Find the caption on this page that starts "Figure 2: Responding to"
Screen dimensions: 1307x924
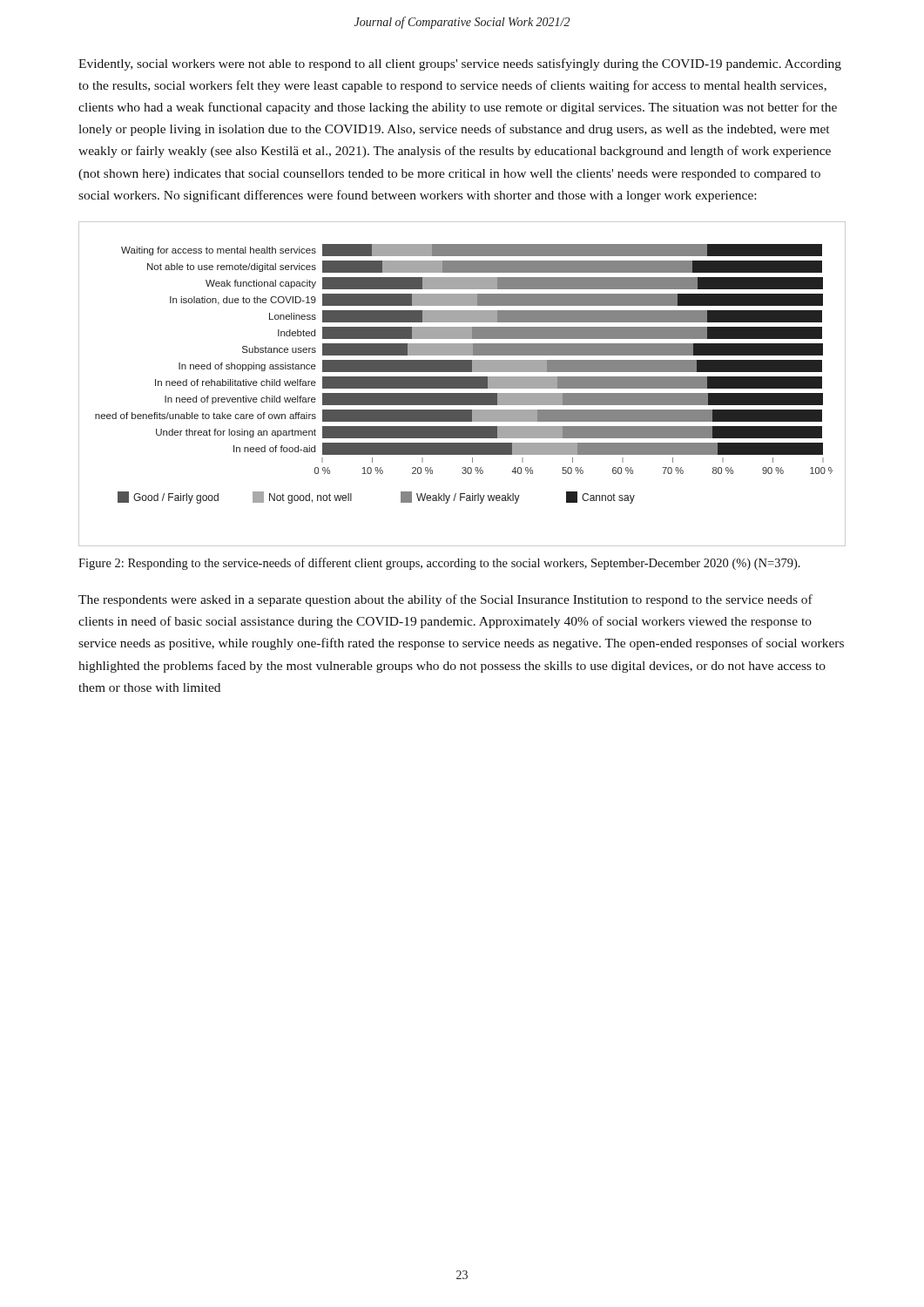[440, 563]
